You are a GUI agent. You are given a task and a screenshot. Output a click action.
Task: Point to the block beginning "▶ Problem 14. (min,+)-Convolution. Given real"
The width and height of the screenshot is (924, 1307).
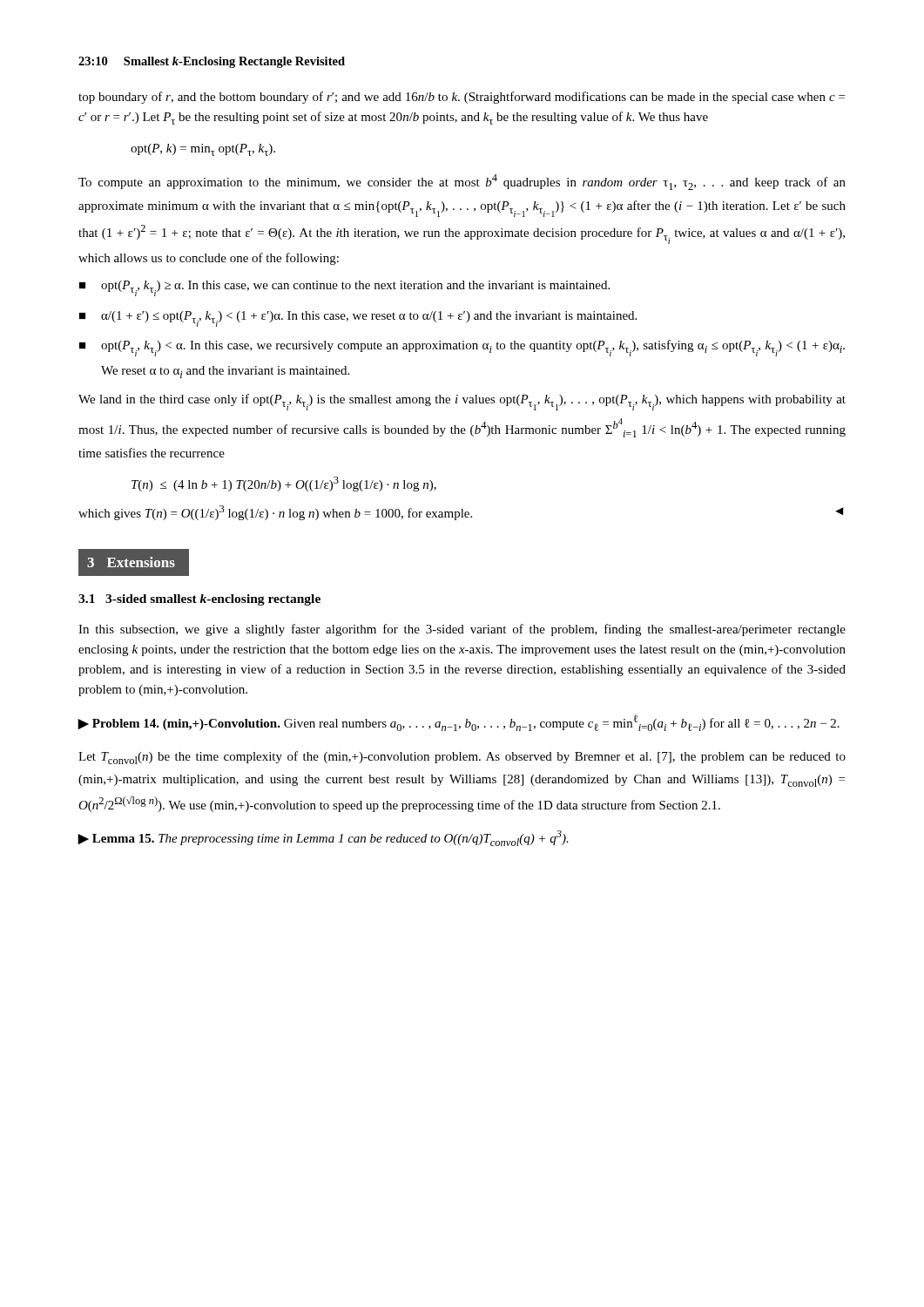click(x=459, y=723)
